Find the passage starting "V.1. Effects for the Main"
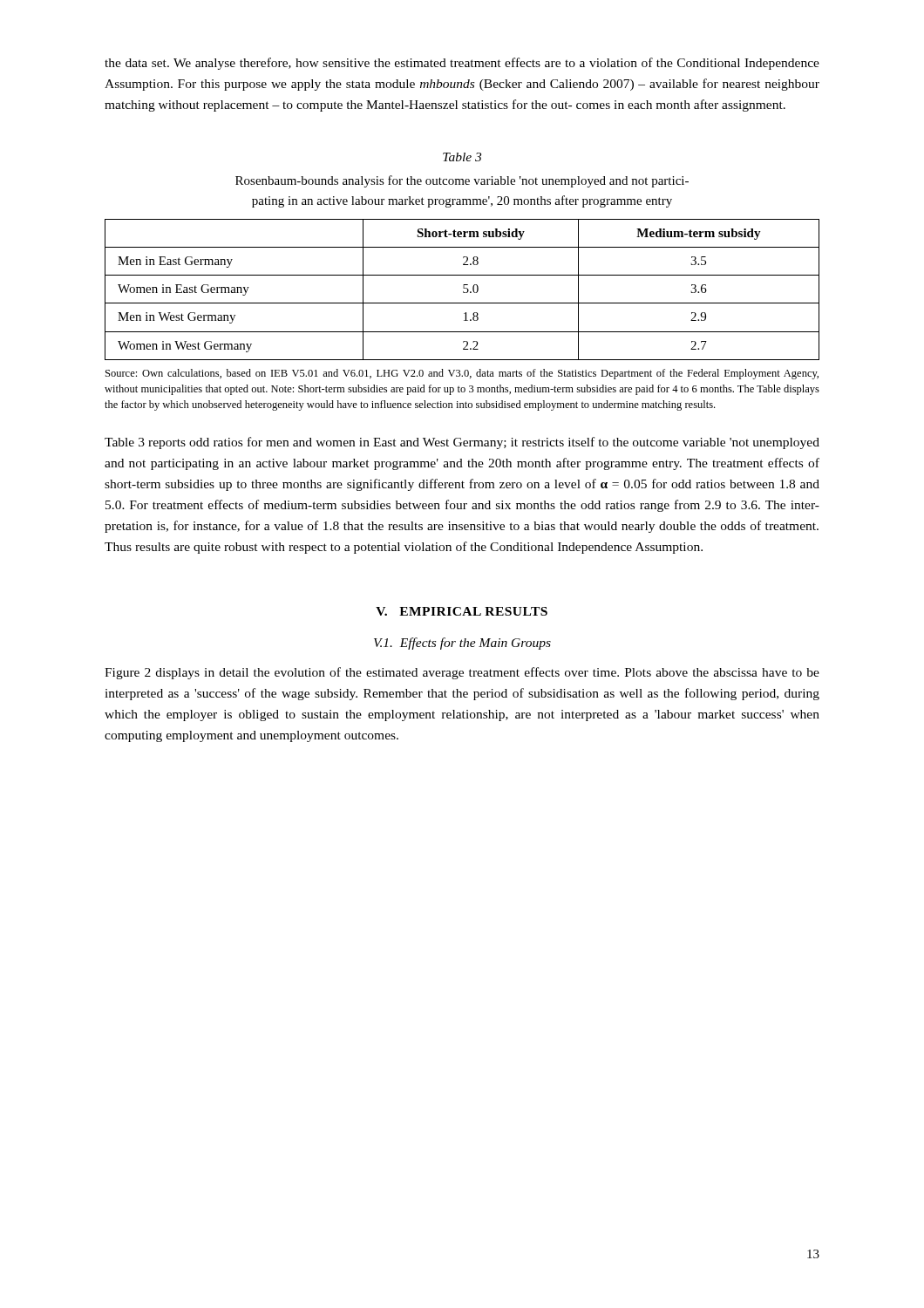The width and height of the screenshot is (924, 1308). pos(462,642)
